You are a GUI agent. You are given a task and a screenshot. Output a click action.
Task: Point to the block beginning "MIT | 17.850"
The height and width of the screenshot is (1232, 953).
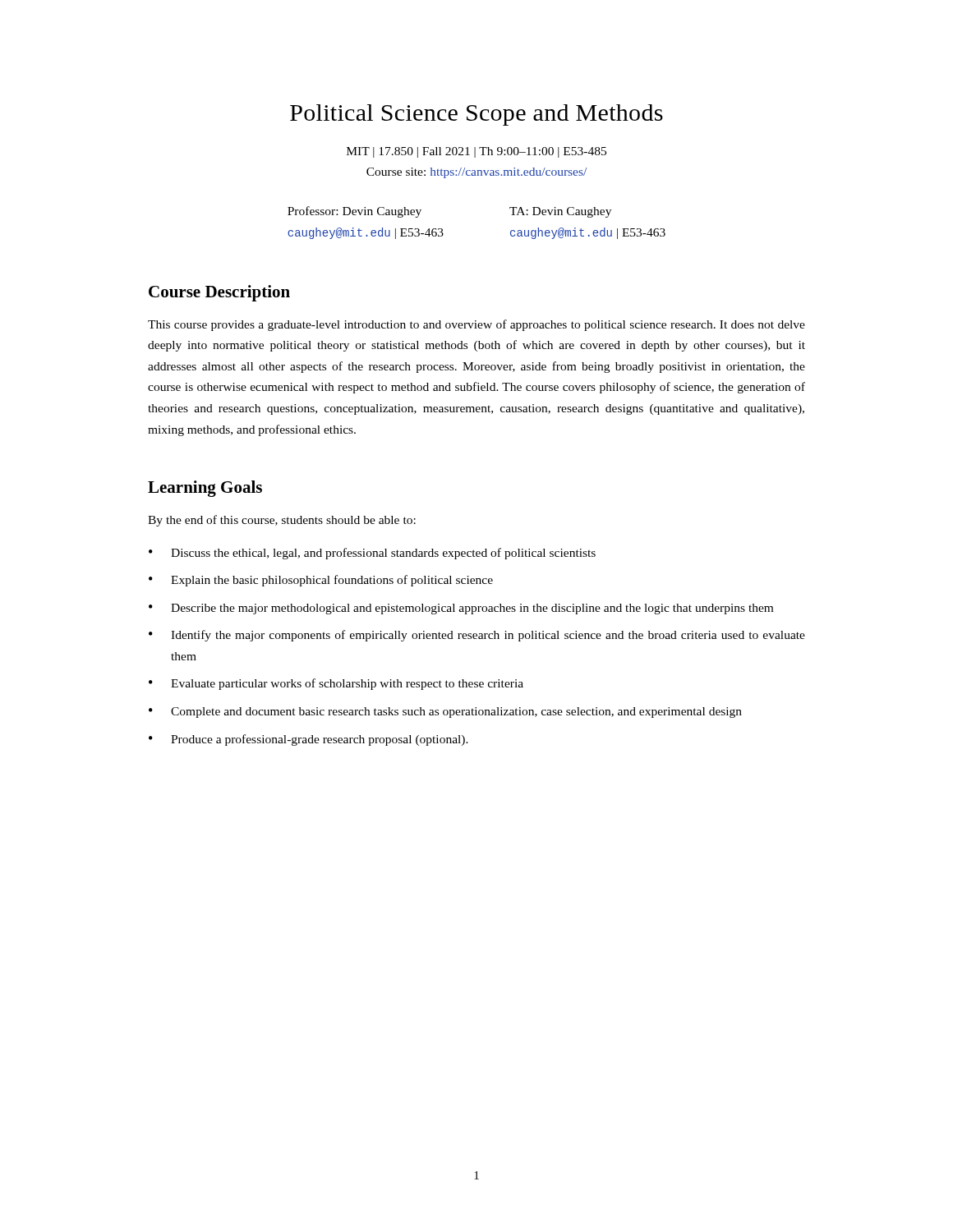point(476,162)
